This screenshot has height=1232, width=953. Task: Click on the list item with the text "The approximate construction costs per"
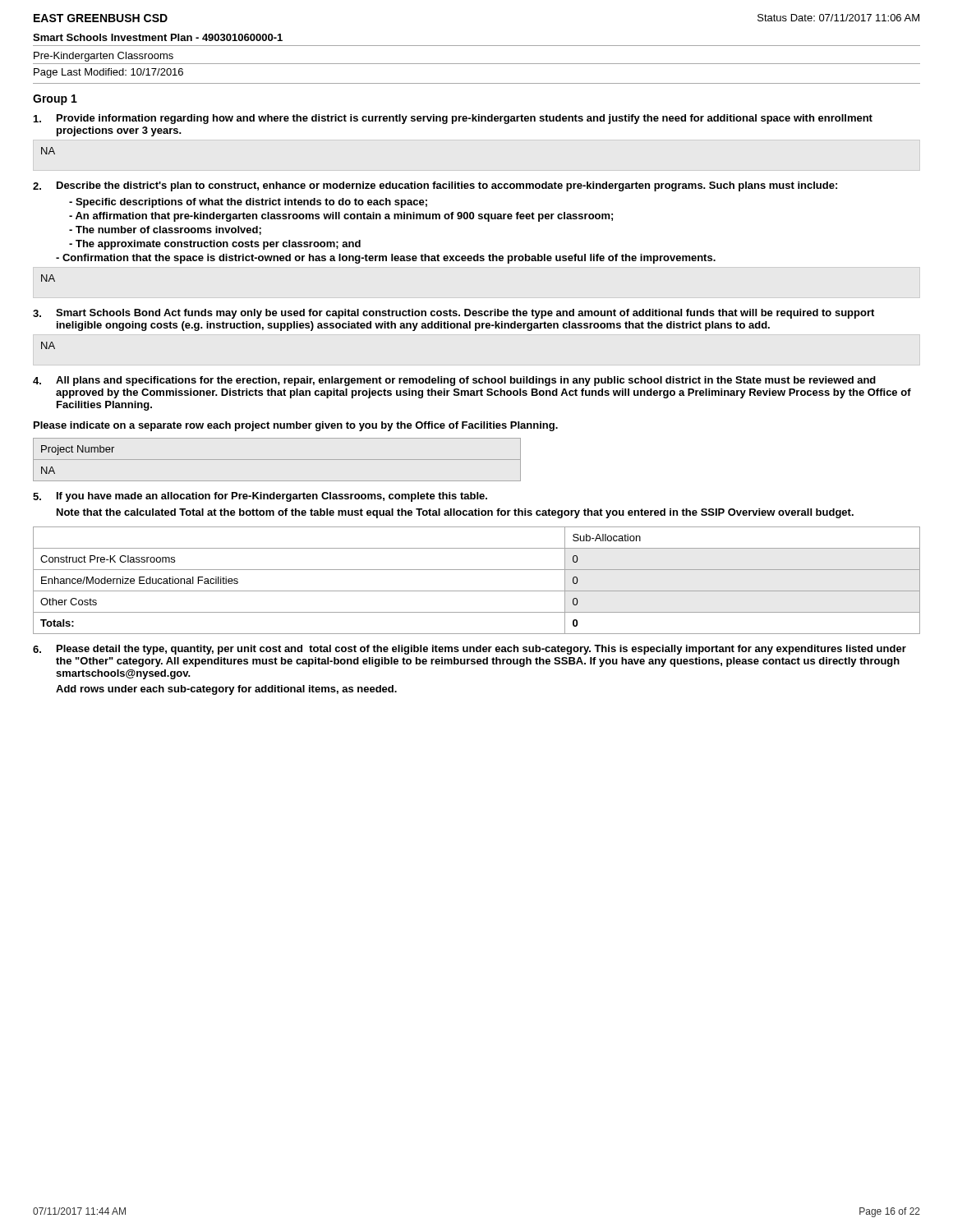click(218, 244)
